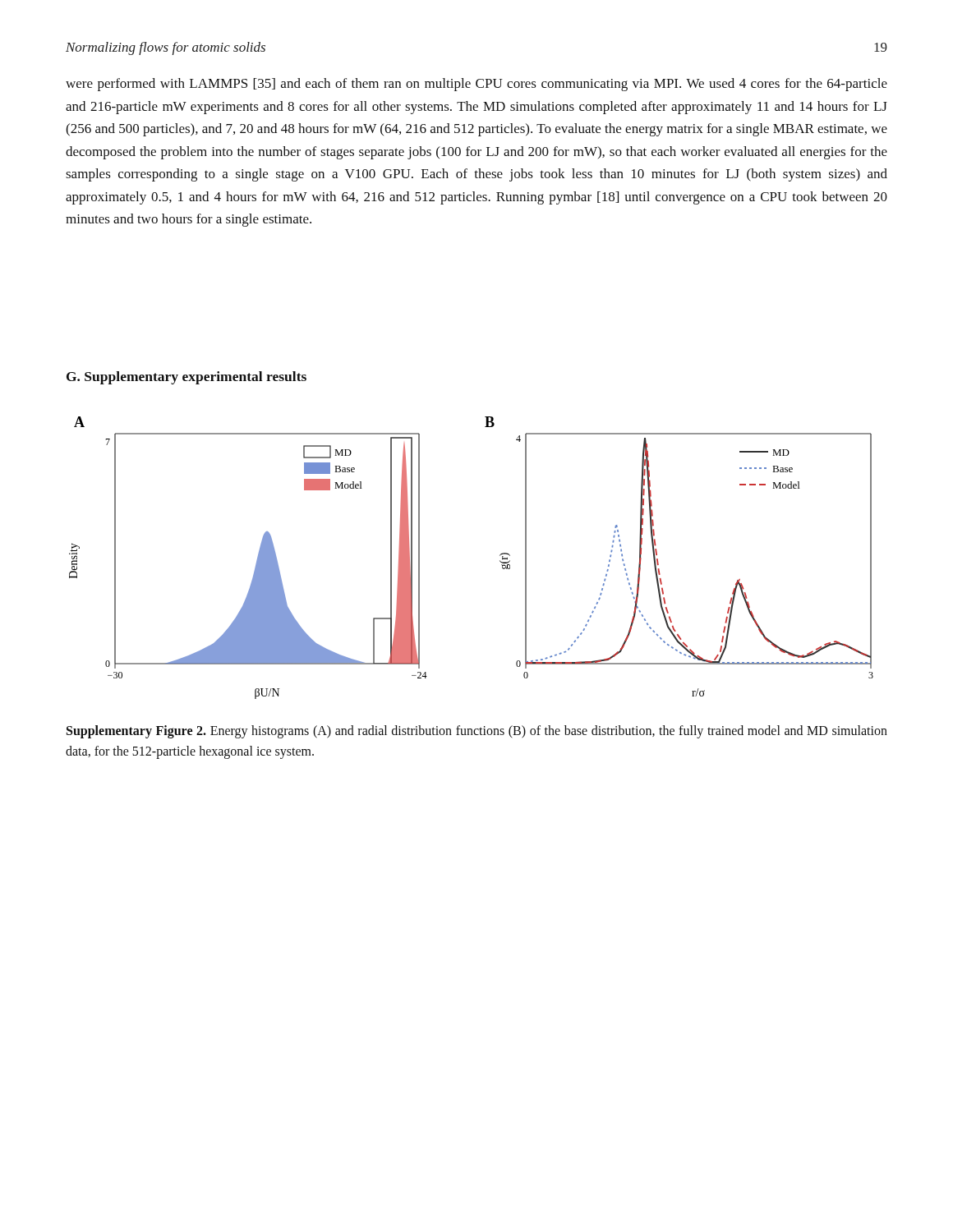The image size is (953, 1232).
Task: Find "G. Supplementary experimental results" on this page
Action: point(186,376)
